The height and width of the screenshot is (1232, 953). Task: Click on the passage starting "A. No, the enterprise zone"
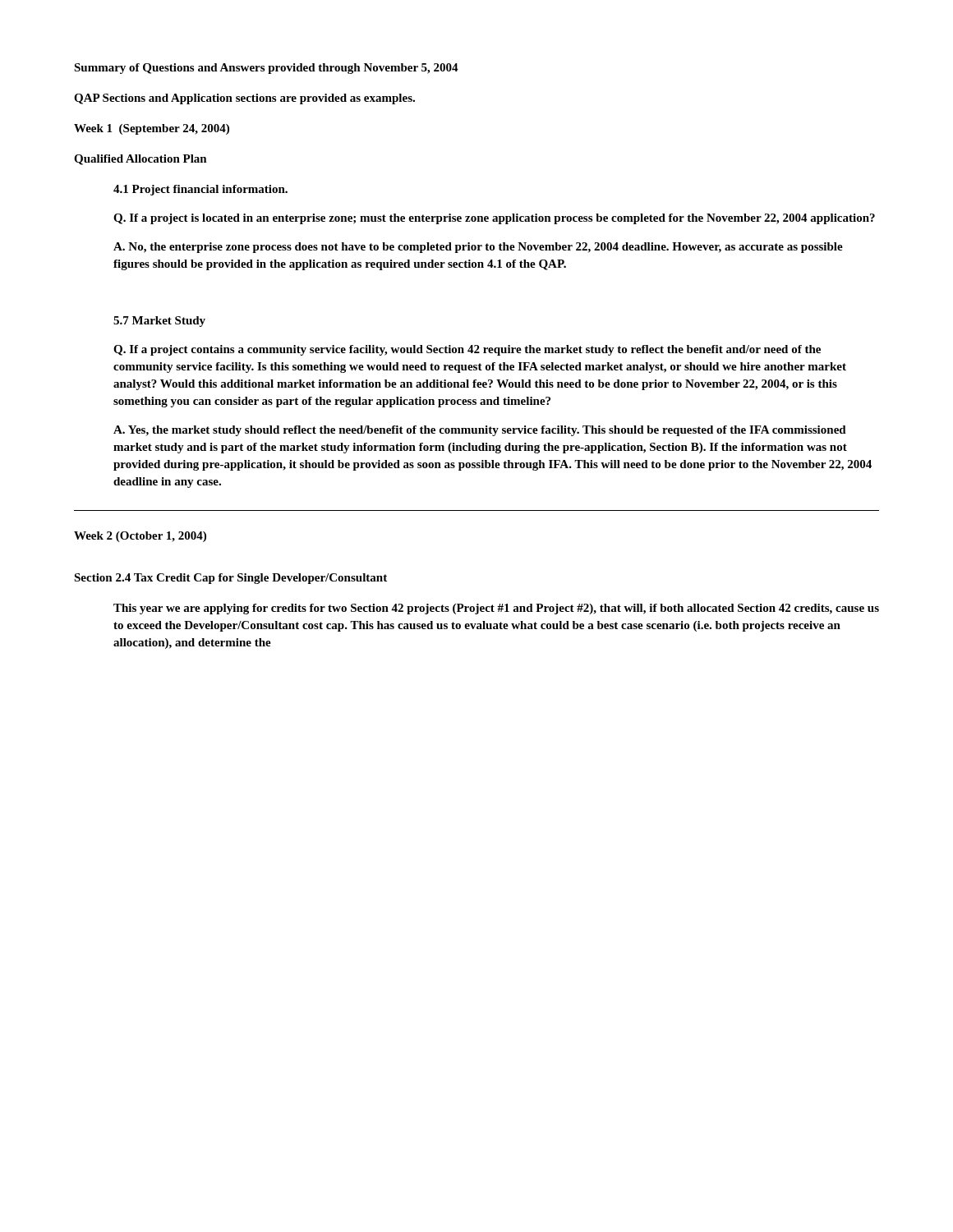(496, 255)
